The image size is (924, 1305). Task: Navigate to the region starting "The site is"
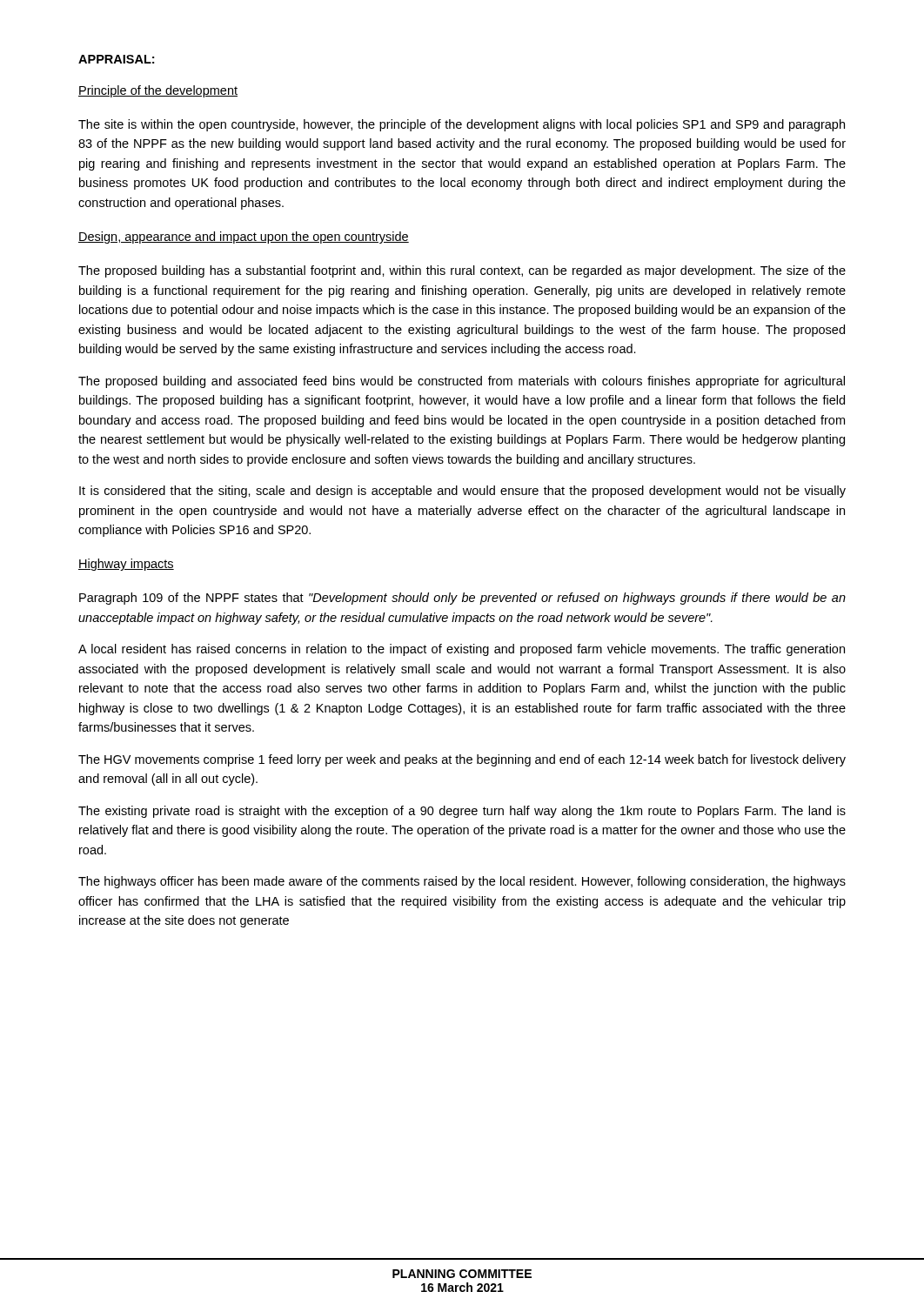coord(462,164)
